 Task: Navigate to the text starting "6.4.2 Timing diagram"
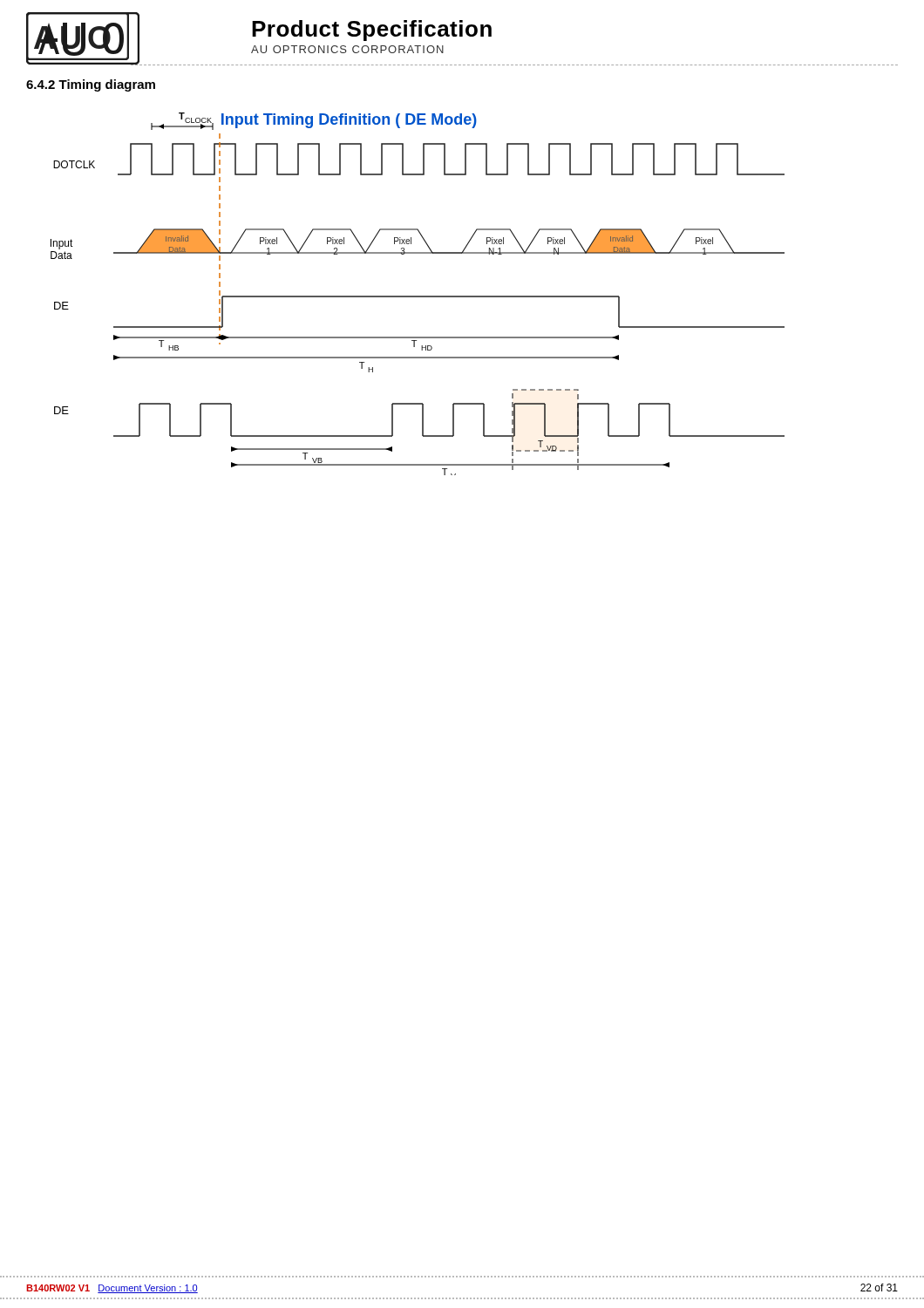click(91, 84)
